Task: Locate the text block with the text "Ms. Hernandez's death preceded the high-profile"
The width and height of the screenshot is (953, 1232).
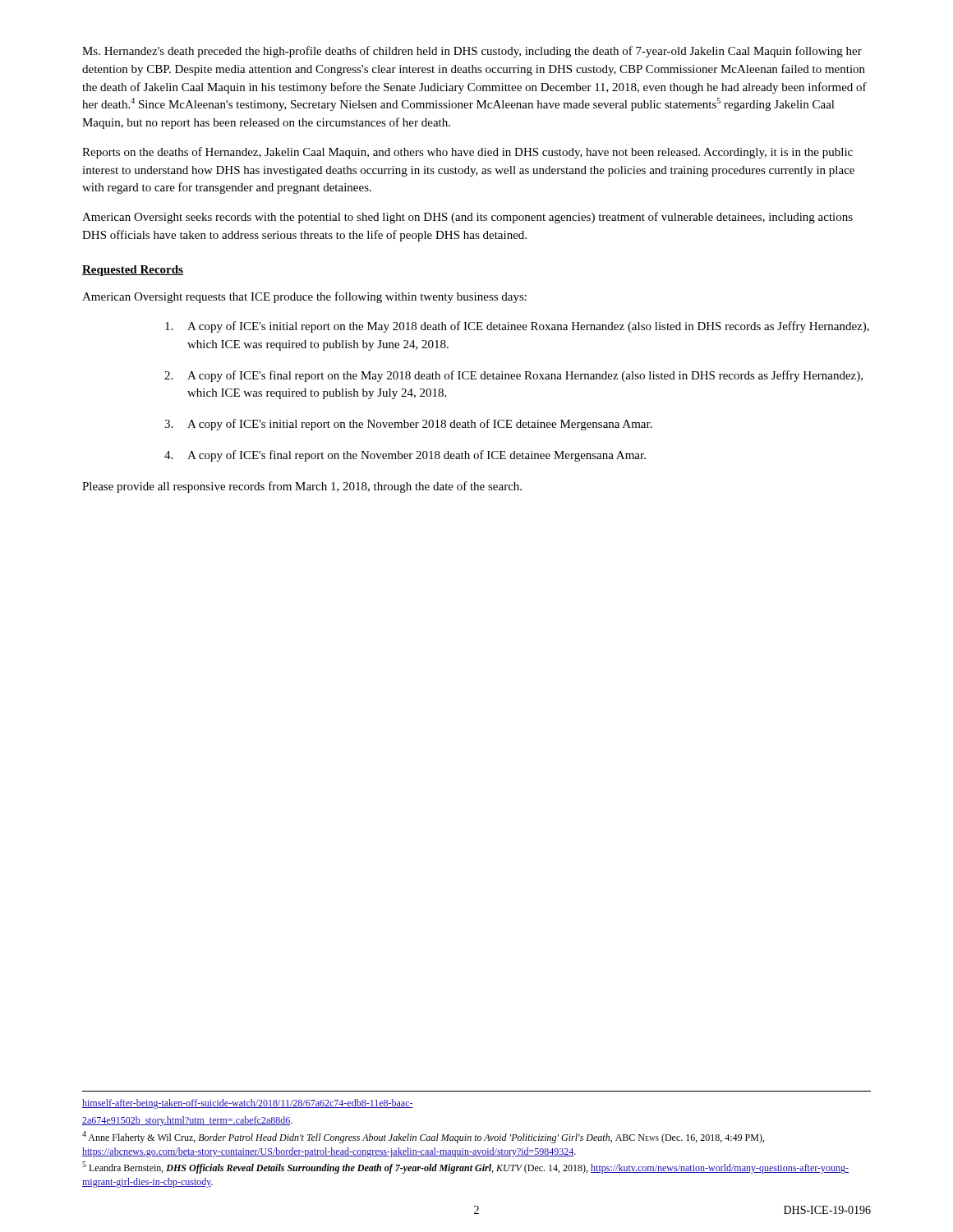Action: coord(476,87)
